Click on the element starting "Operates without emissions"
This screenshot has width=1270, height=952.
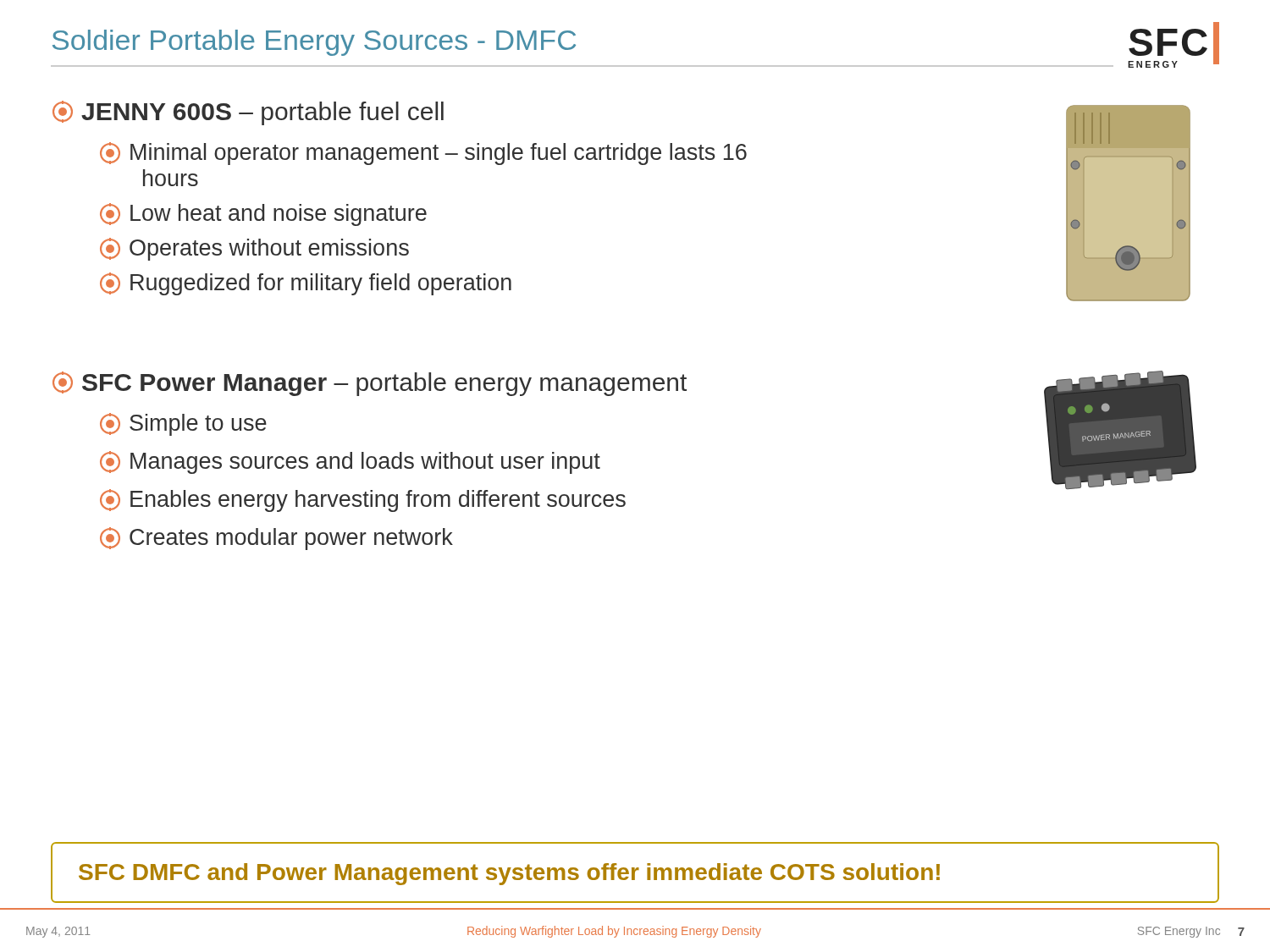254,248
